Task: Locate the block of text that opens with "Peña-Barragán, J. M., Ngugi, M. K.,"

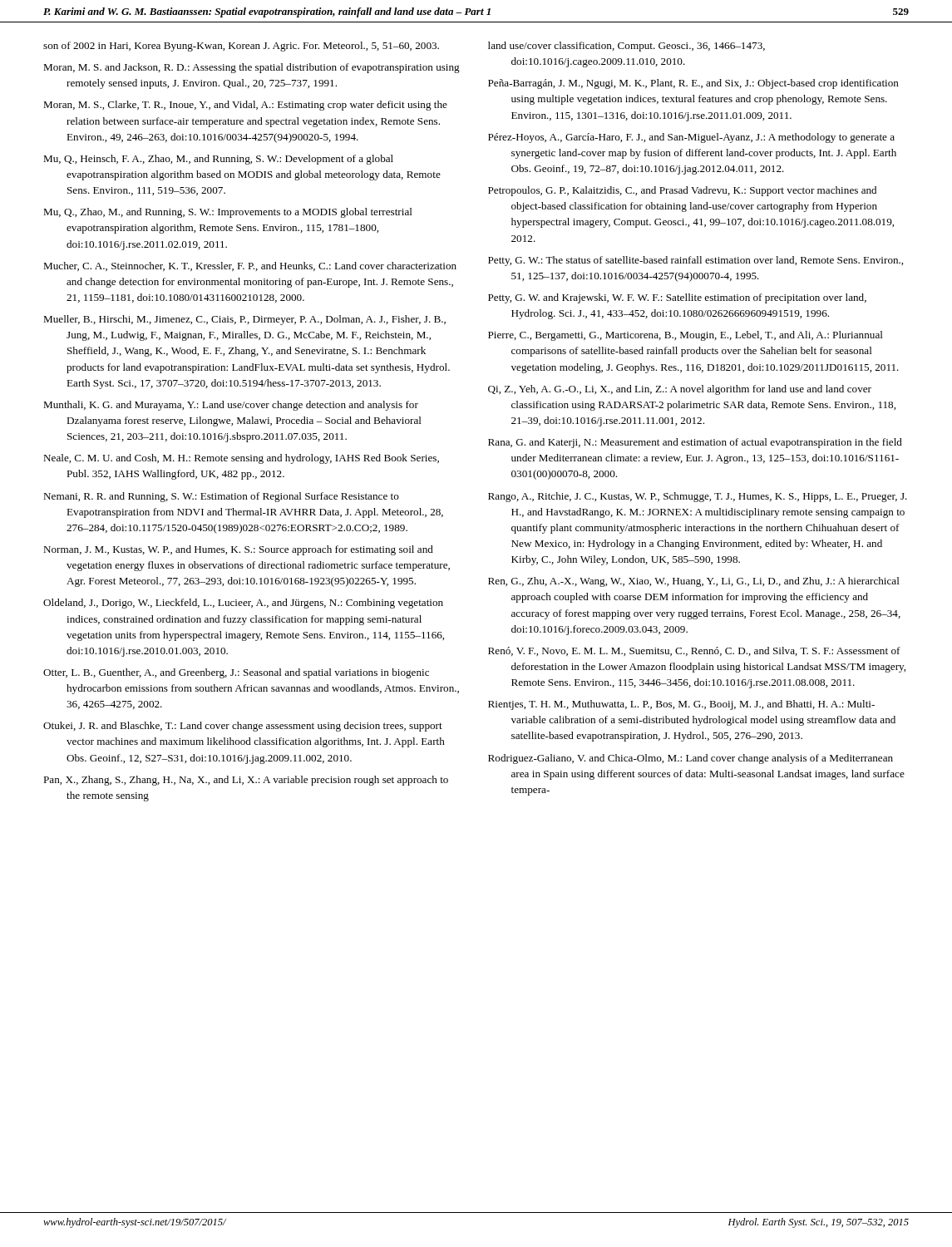Action: tap(693, 99)
